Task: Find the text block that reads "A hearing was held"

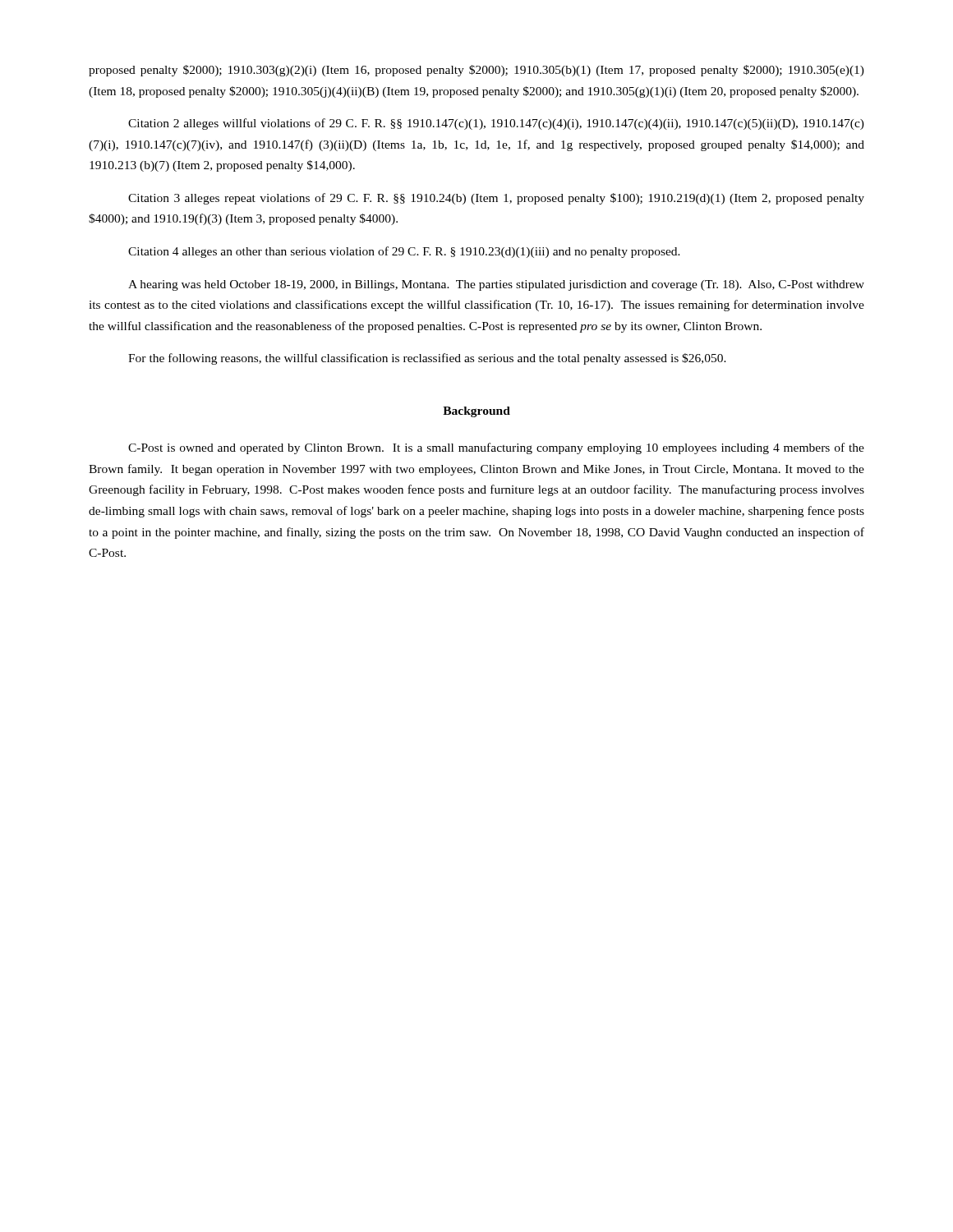Action: [476, 304]
